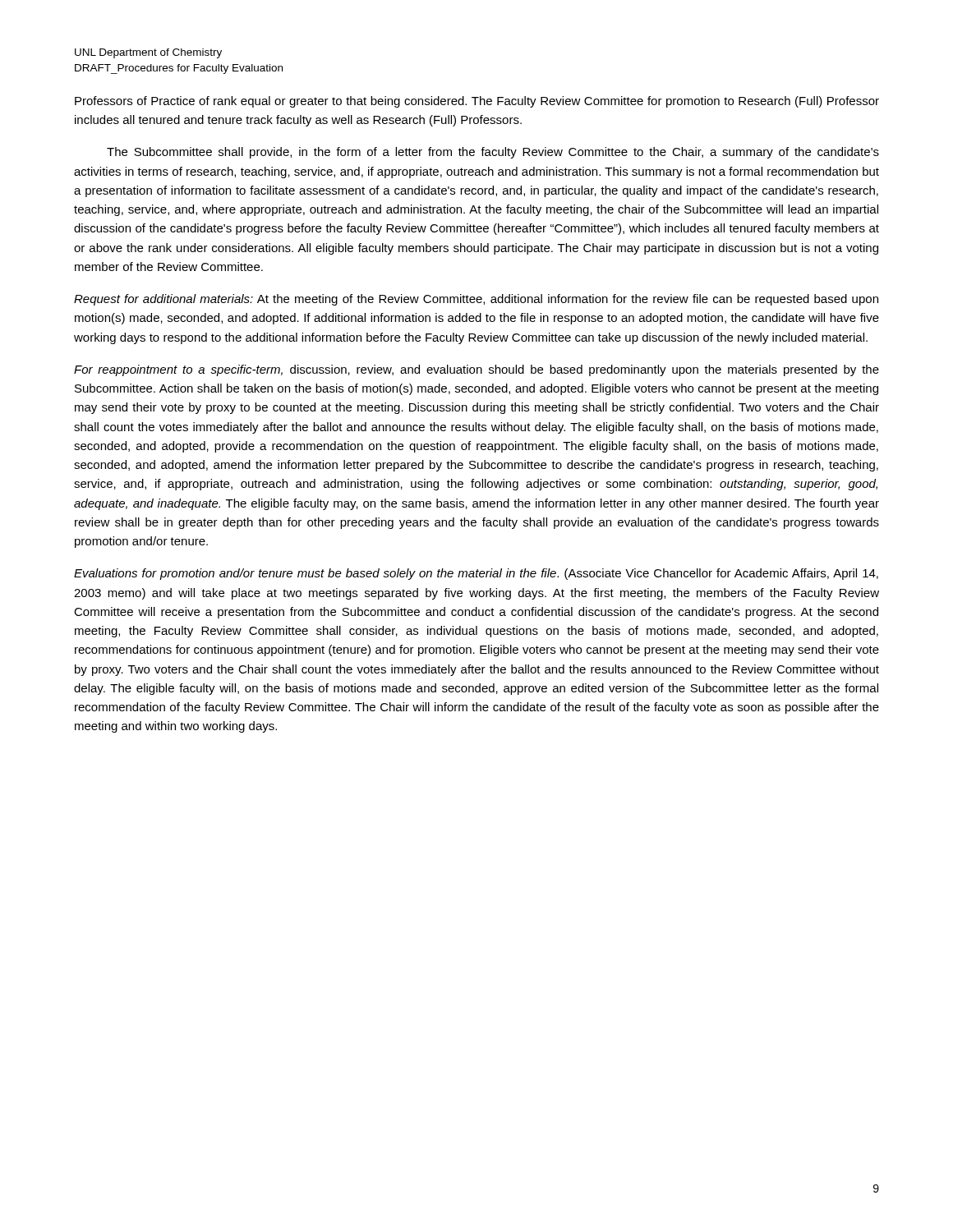
Task: Point to the passage starting "The Subcommittee shall"
Action: [476, 209]
